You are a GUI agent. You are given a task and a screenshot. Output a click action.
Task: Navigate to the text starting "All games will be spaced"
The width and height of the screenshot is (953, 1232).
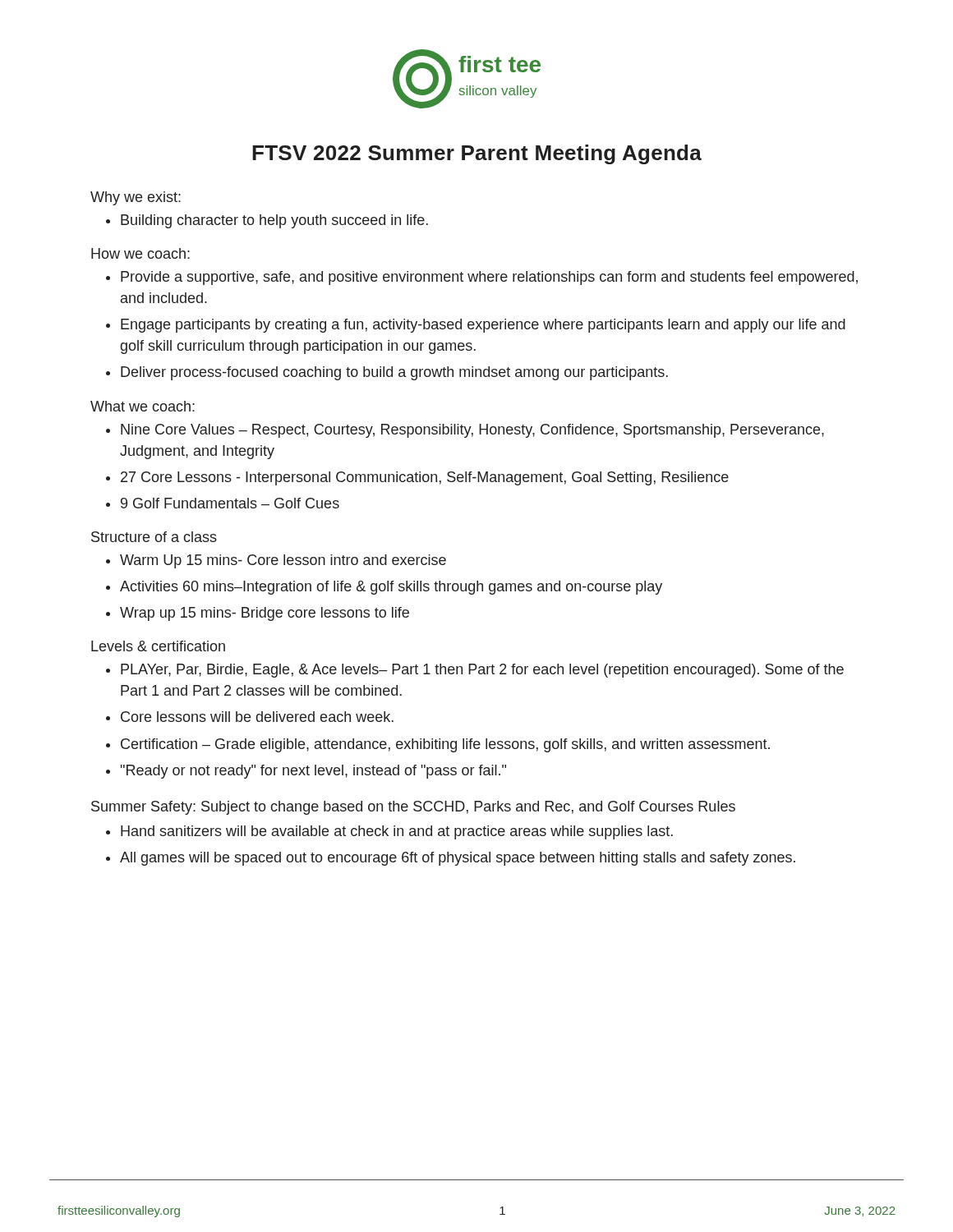point(458,857)
